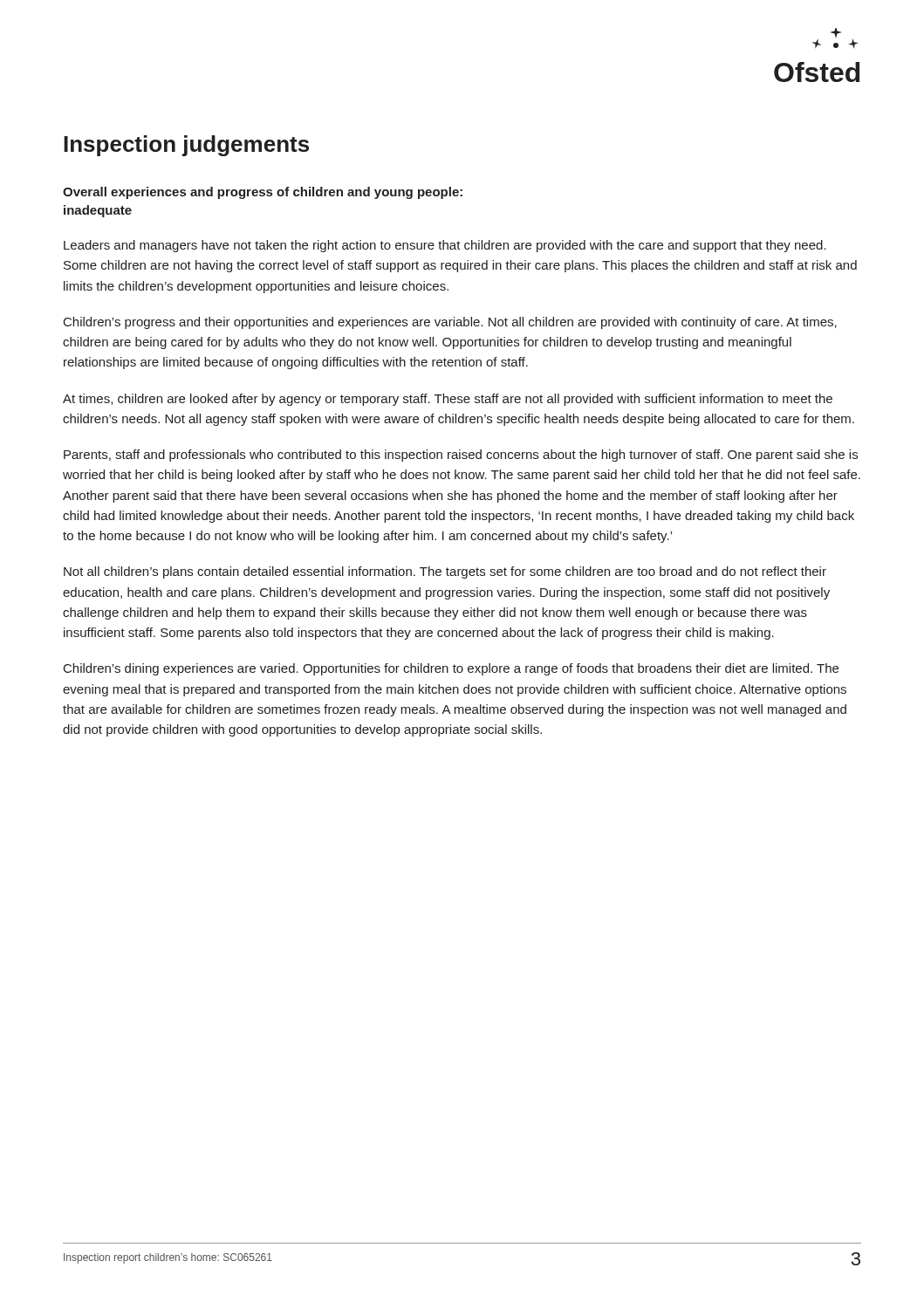The image size is (924, 1309).
Task: Click where it says "Inspection judgements"
Action: (x=186, y=146)
